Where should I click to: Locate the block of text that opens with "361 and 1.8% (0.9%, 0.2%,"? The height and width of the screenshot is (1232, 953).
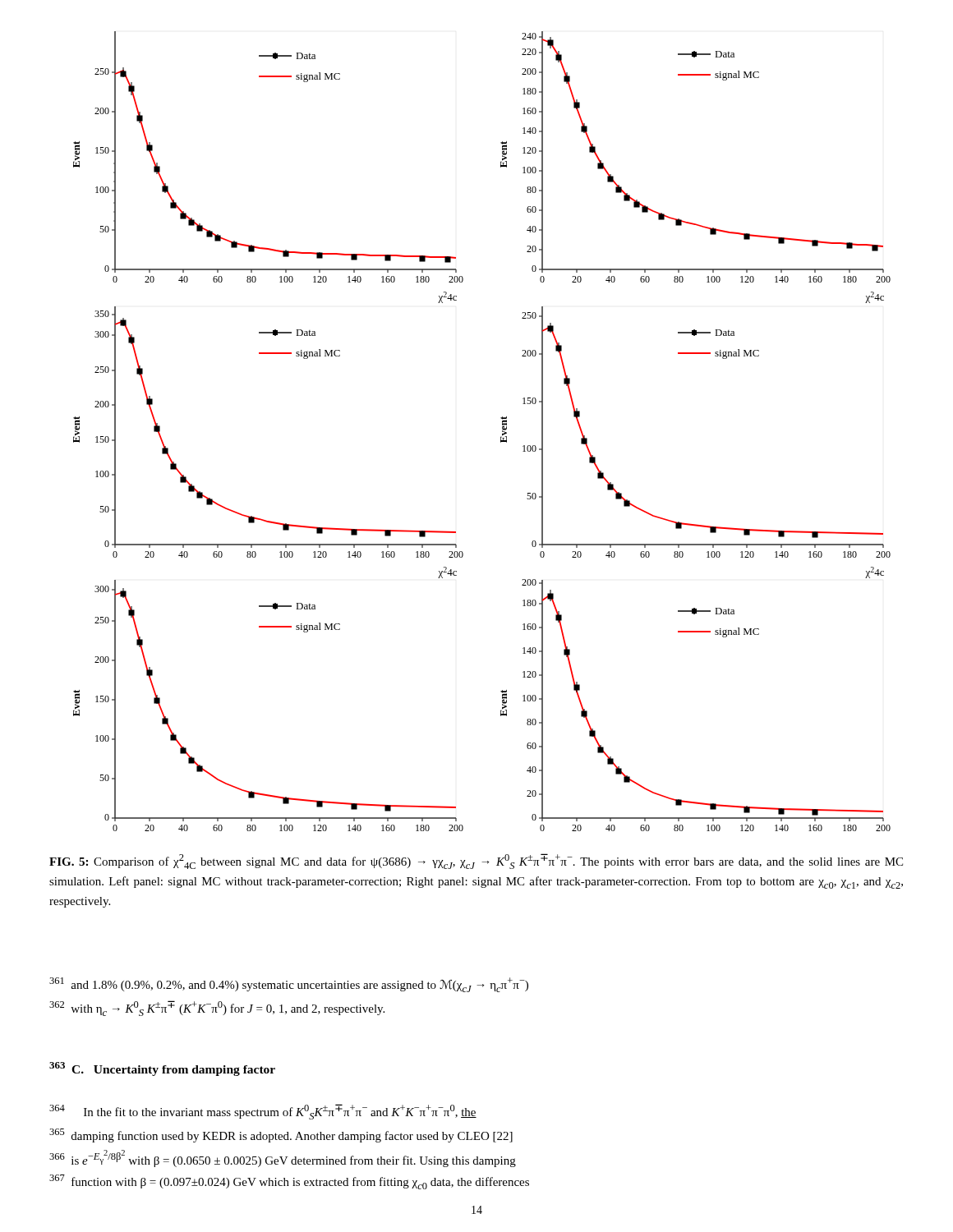coord(289,997)
